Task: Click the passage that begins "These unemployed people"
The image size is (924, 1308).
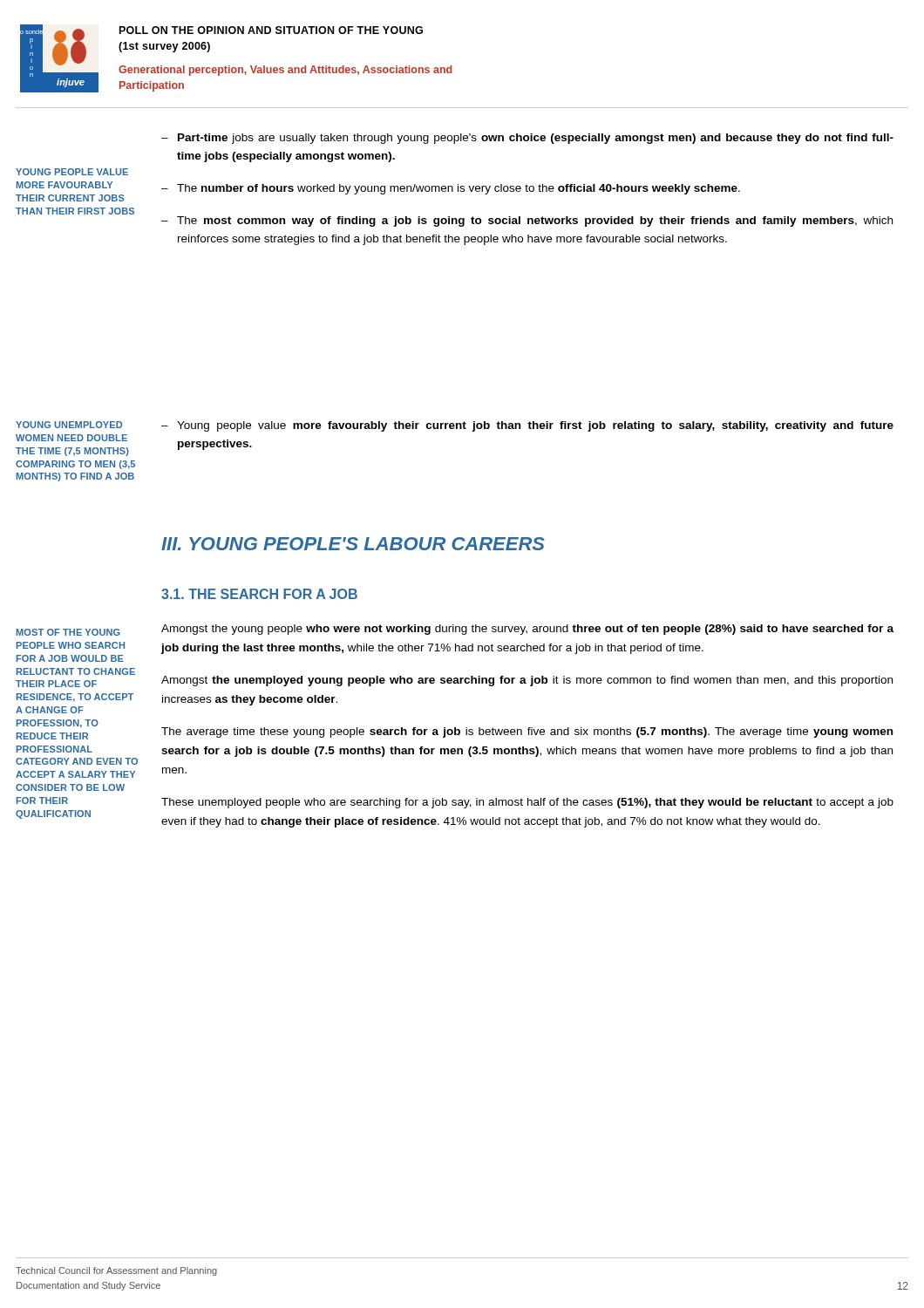Action: click(x=527, y=811)
